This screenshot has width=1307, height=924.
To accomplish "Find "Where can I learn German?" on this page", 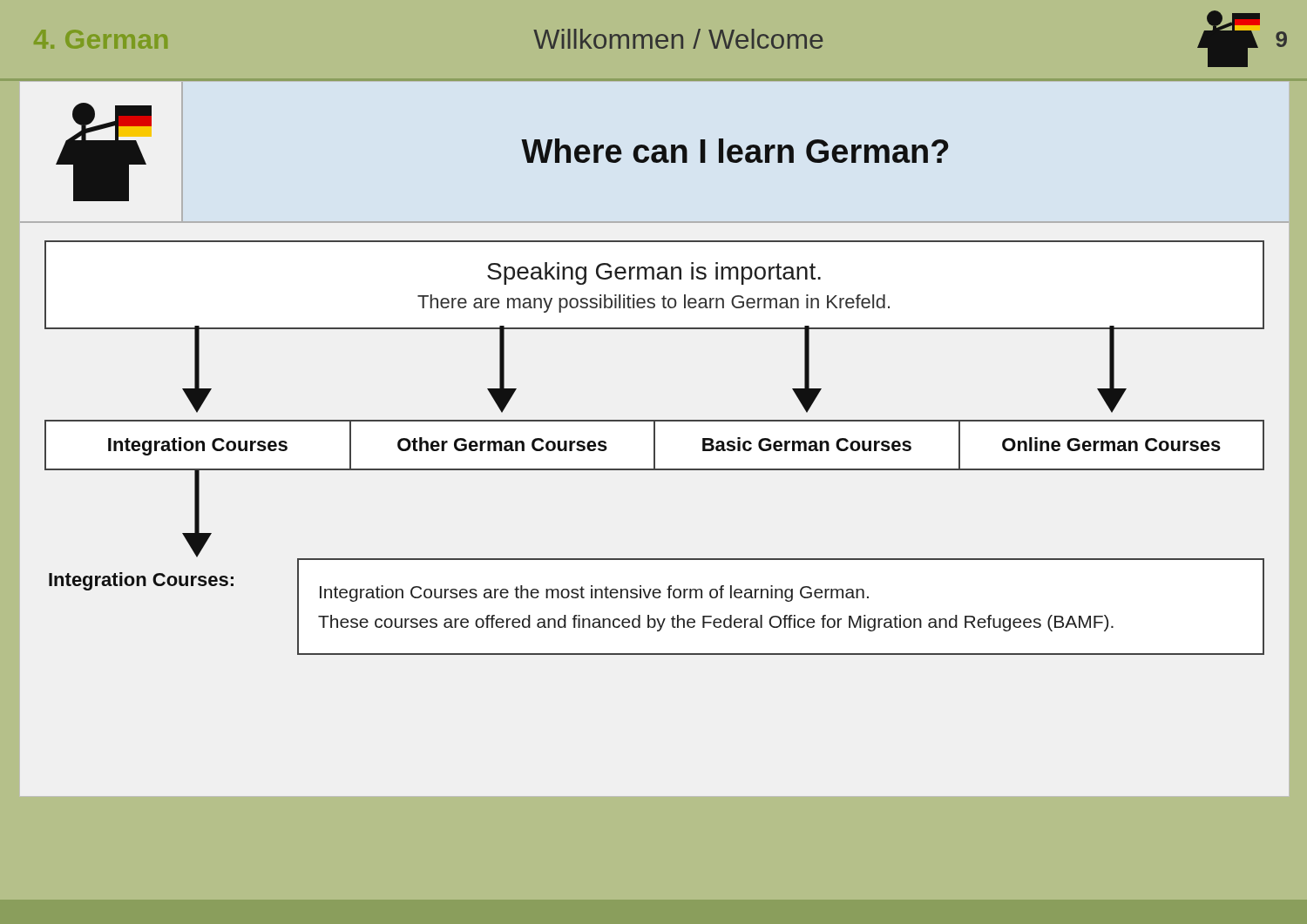I will pos(736,152).
